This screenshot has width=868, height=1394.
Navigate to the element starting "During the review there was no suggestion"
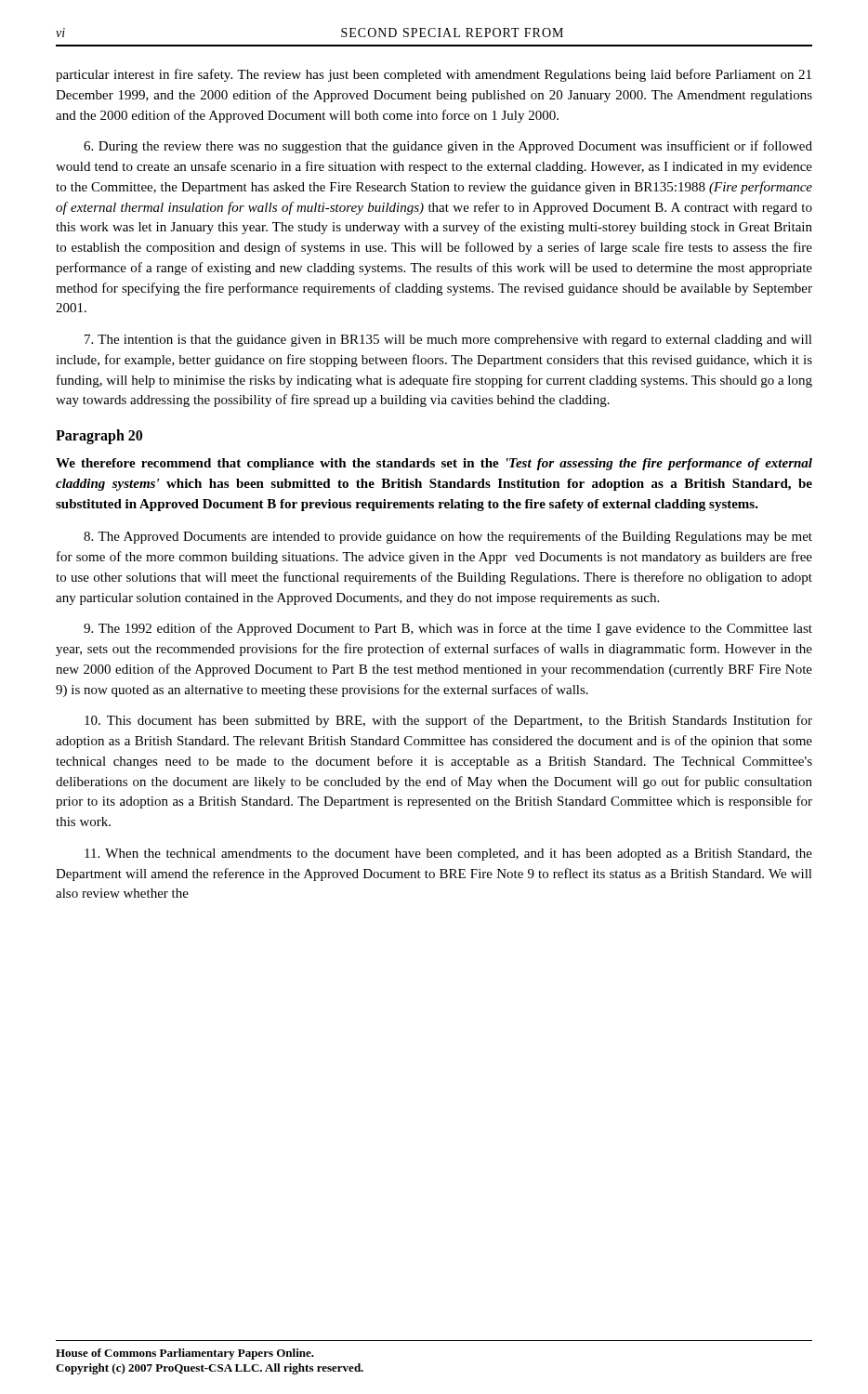click(x=434, y=227)
